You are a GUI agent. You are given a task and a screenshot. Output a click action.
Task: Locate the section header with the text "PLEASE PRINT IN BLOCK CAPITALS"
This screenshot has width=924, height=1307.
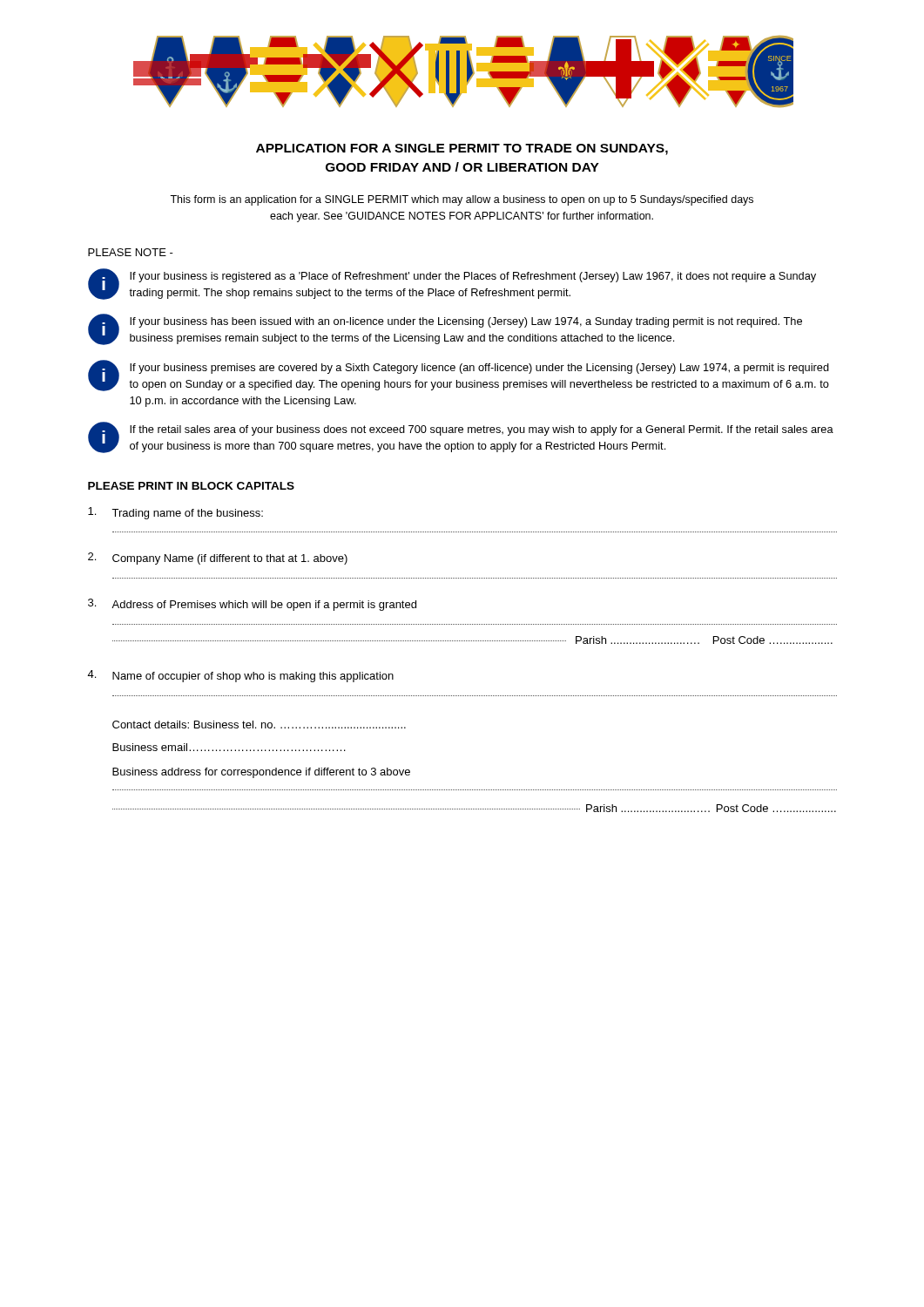(191, 485)
